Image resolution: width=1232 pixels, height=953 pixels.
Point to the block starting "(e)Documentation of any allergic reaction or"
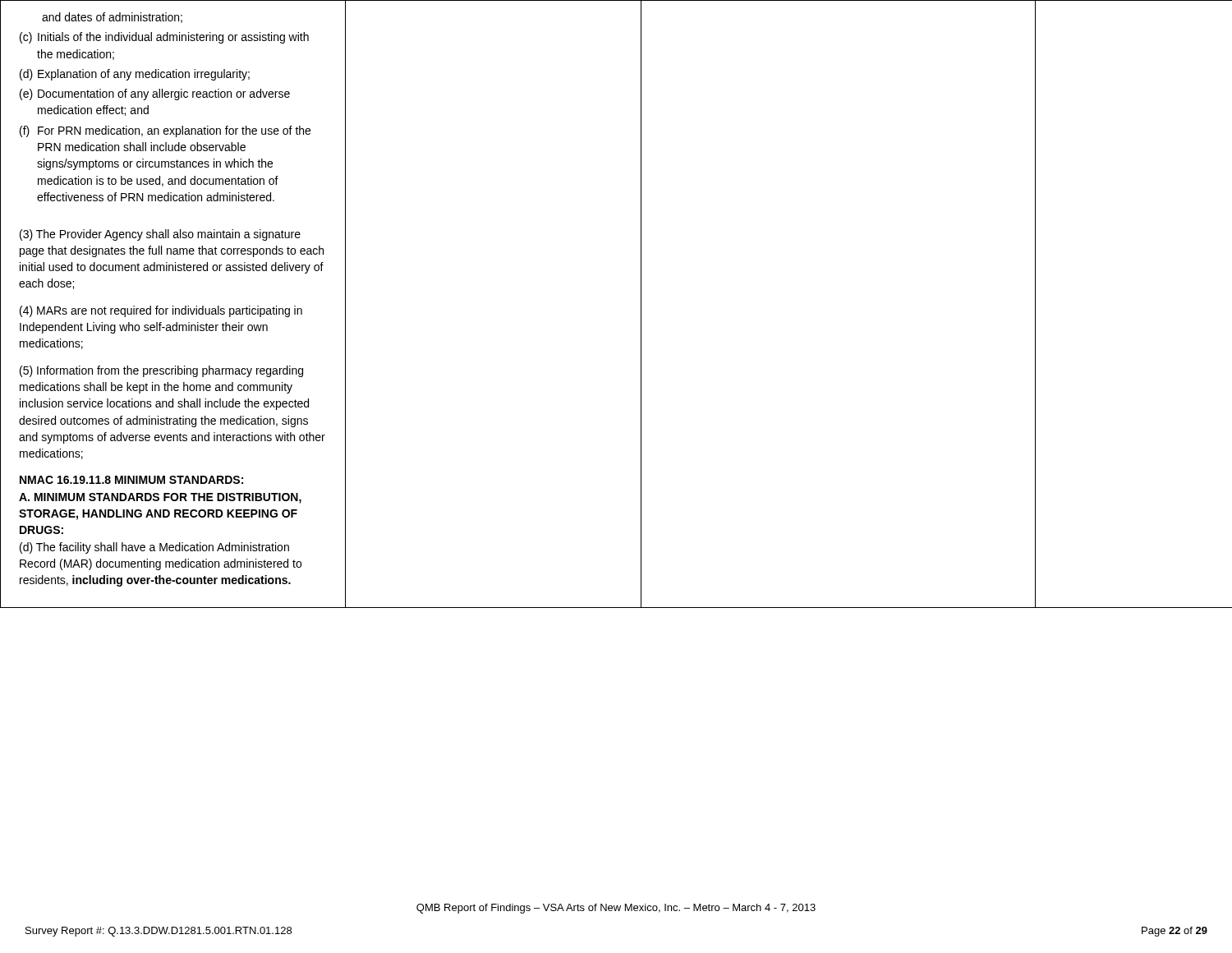171,102
